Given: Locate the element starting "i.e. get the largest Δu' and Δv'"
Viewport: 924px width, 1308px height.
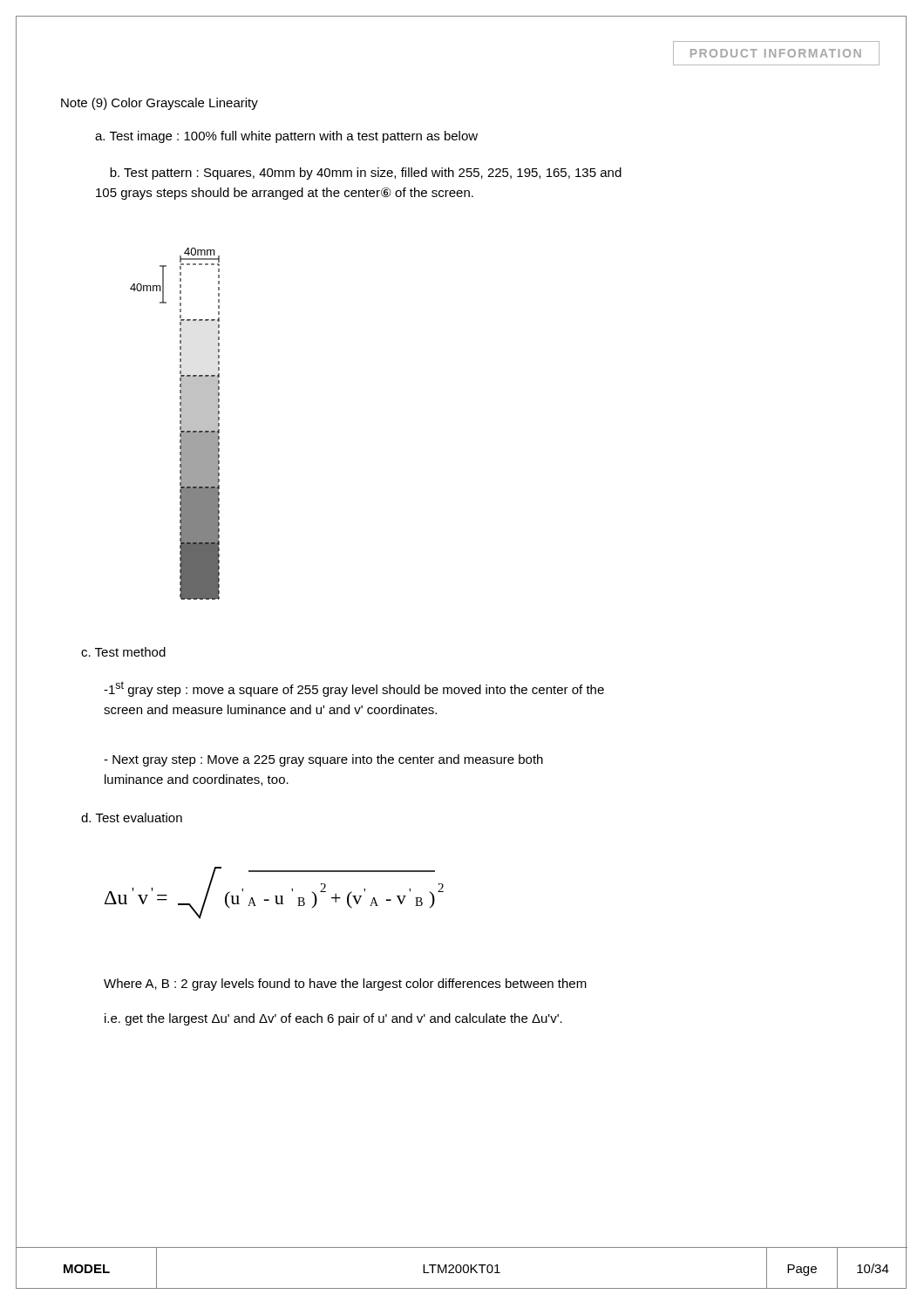Looking at the screenshot, I should (x=333, y=1018).
